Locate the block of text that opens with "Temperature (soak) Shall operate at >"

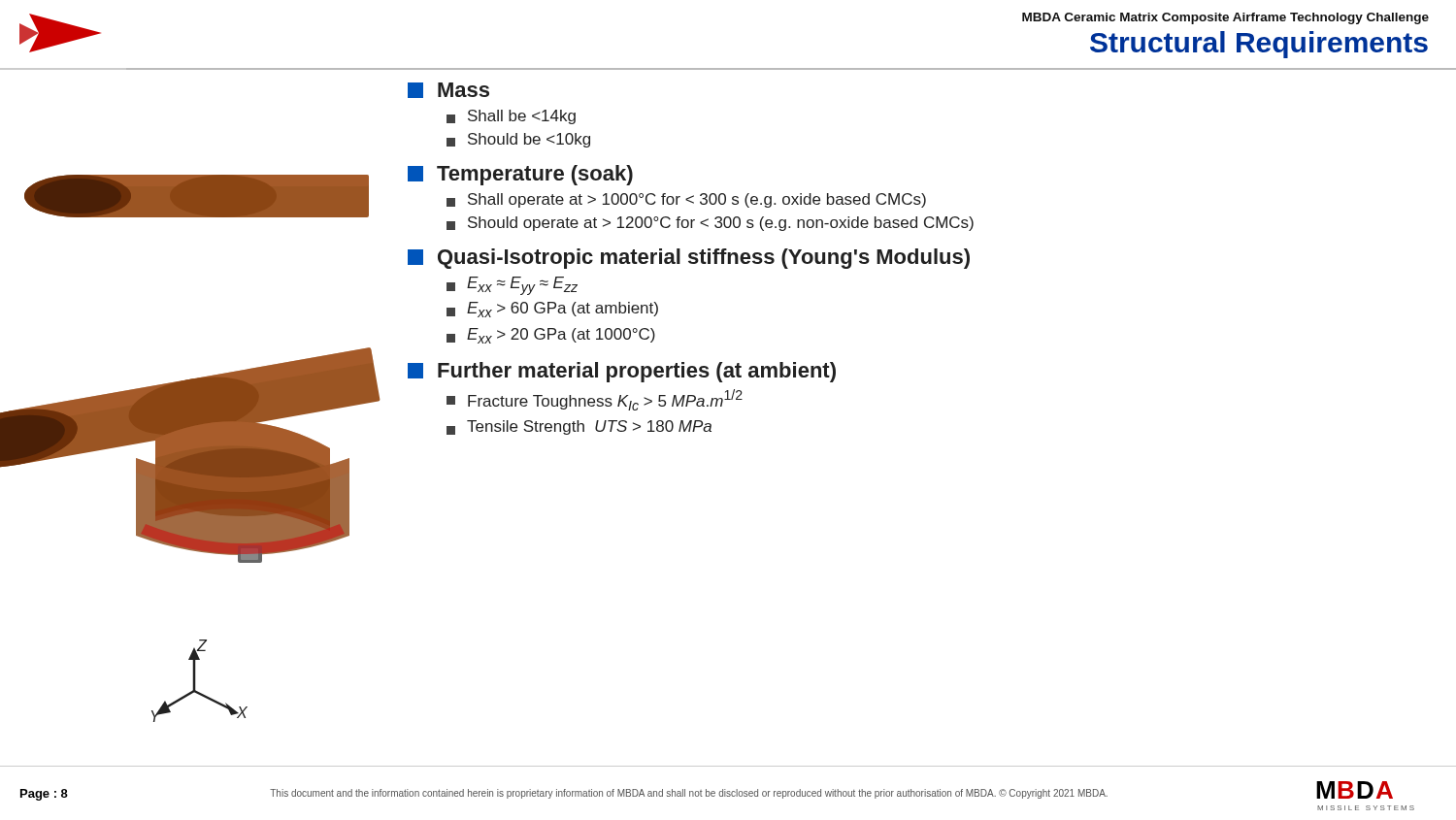691,199
